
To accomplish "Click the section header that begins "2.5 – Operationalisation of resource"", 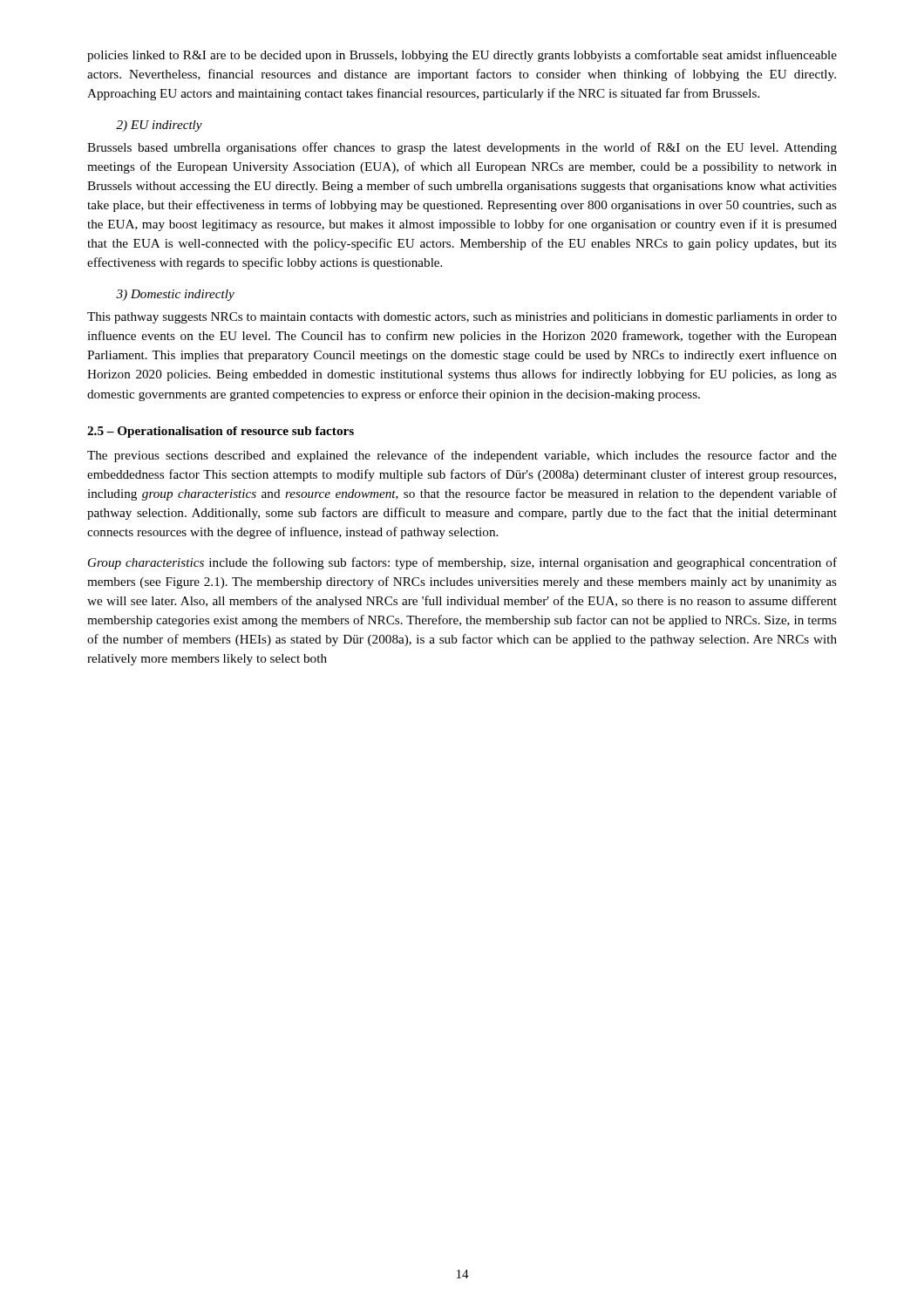I will pyautogui.click(x=221, y=430).
